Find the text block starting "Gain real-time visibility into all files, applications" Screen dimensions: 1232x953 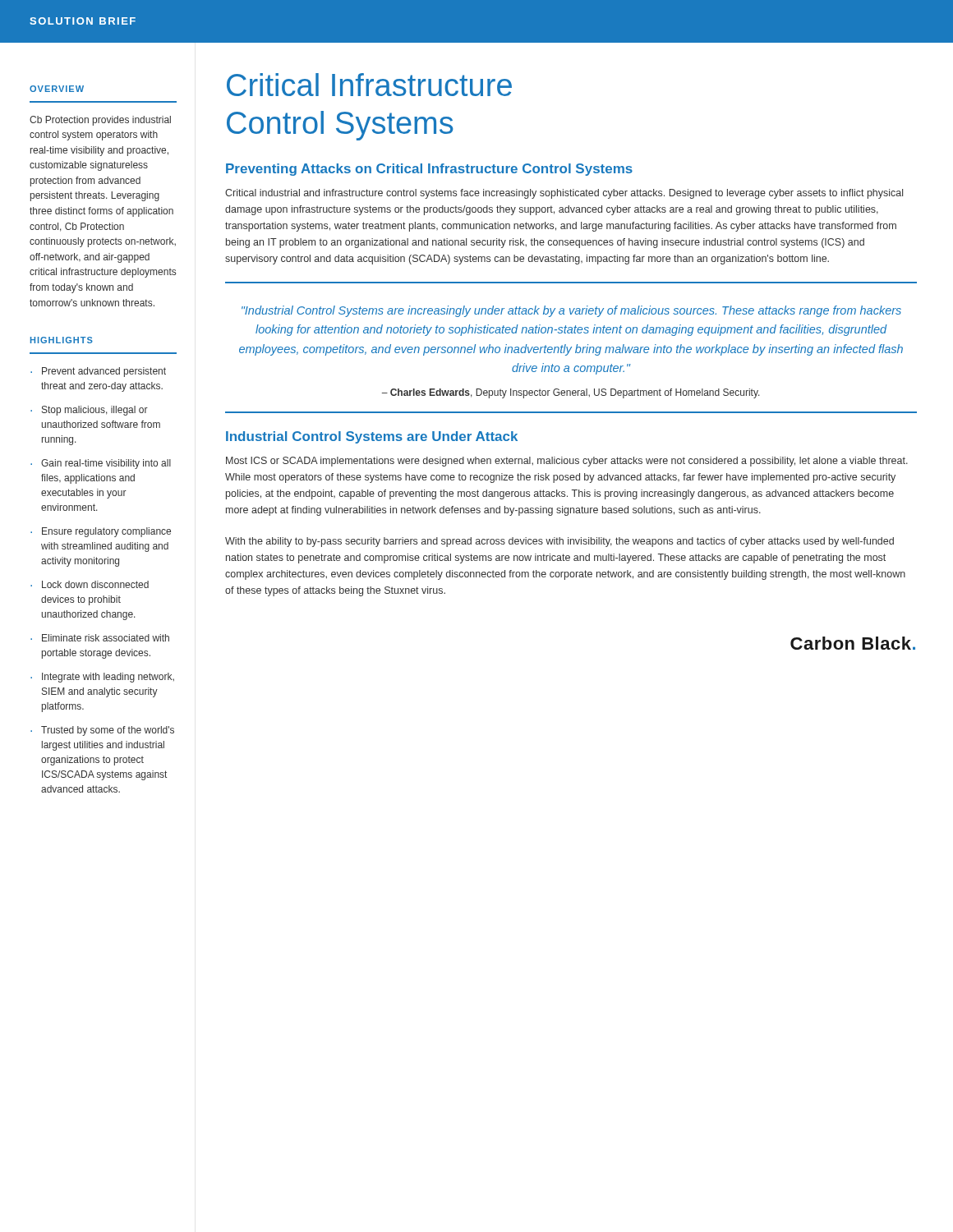[x=106, y=485]
